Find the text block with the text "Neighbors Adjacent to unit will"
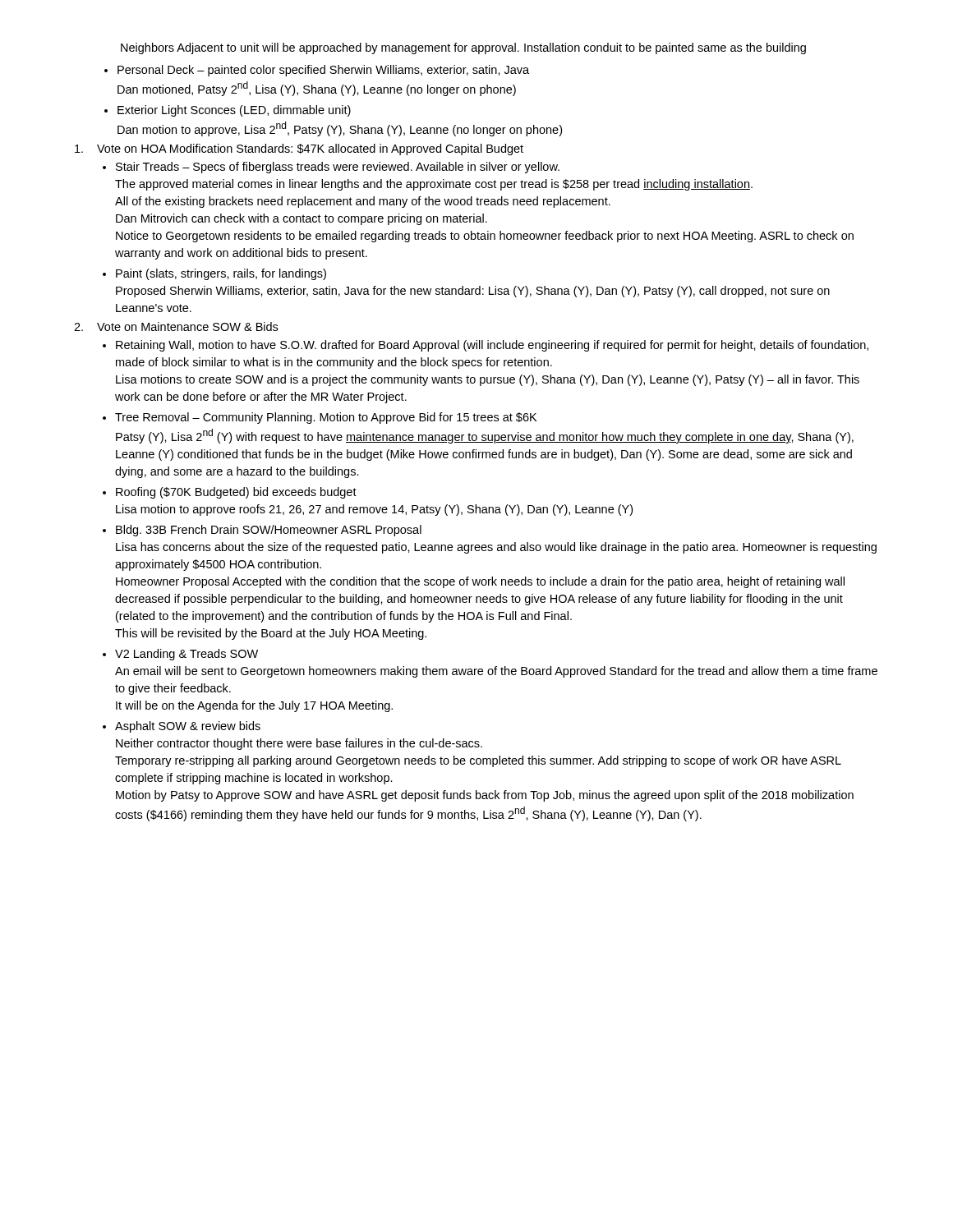 click(x=463, y=48)
